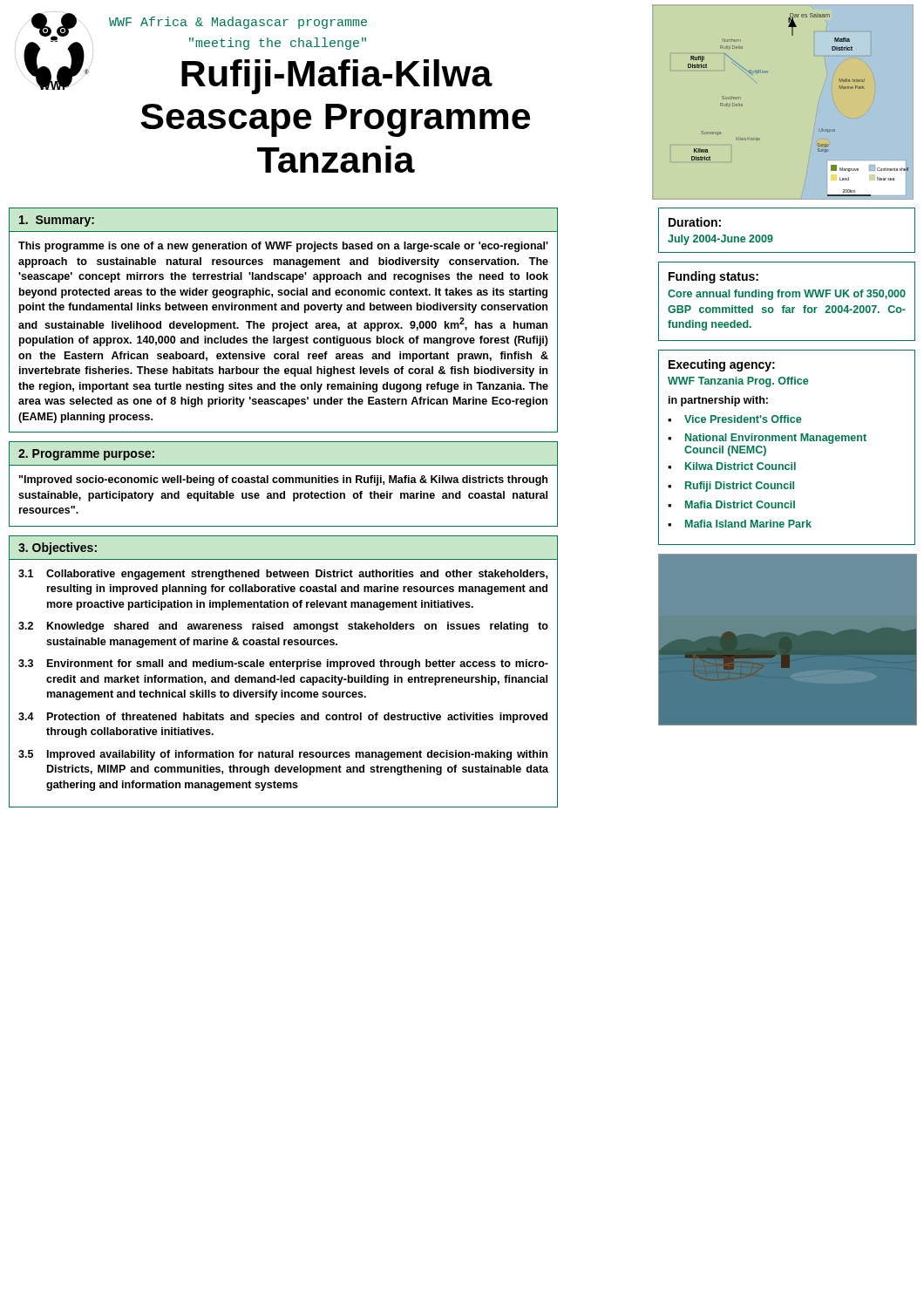Click the passage that begins "This programme is one of a new generation"
This screenshot has height=1308, width=924.
click(x=283, y=331)
